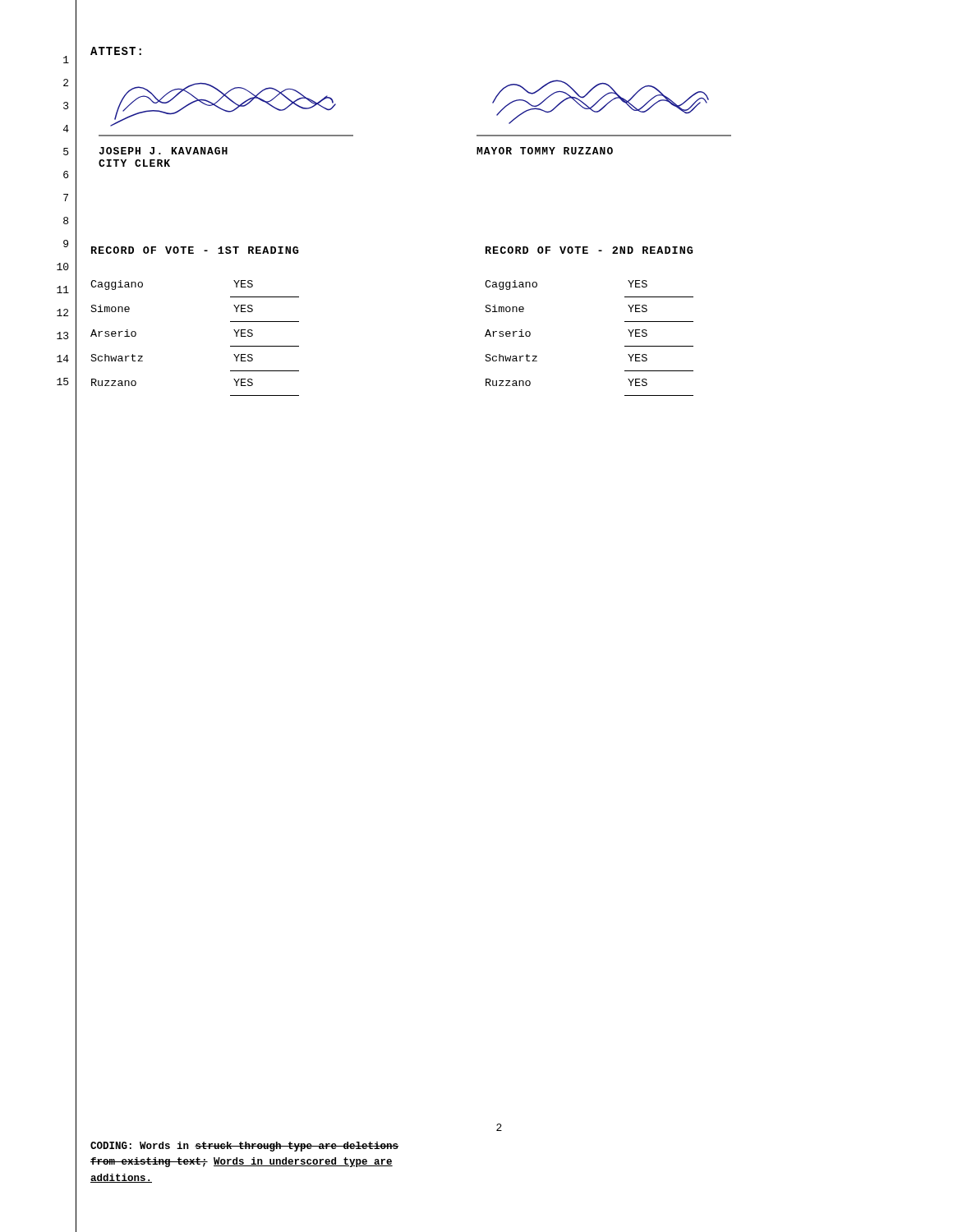Select the passage starting "RECORD OF VOTE - 1ST"

485,251
